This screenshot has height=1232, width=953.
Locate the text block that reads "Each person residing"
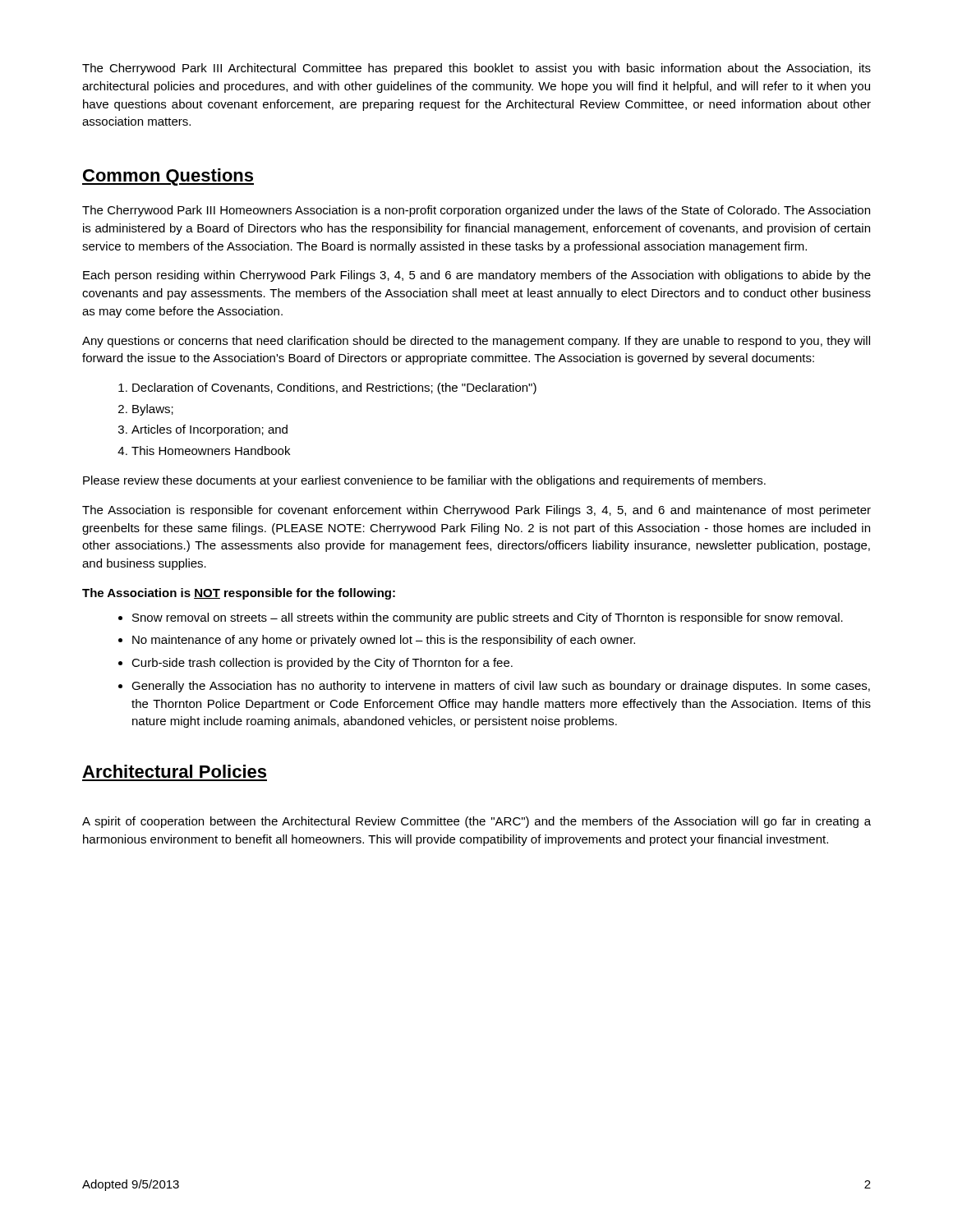(x=476, y=293)
